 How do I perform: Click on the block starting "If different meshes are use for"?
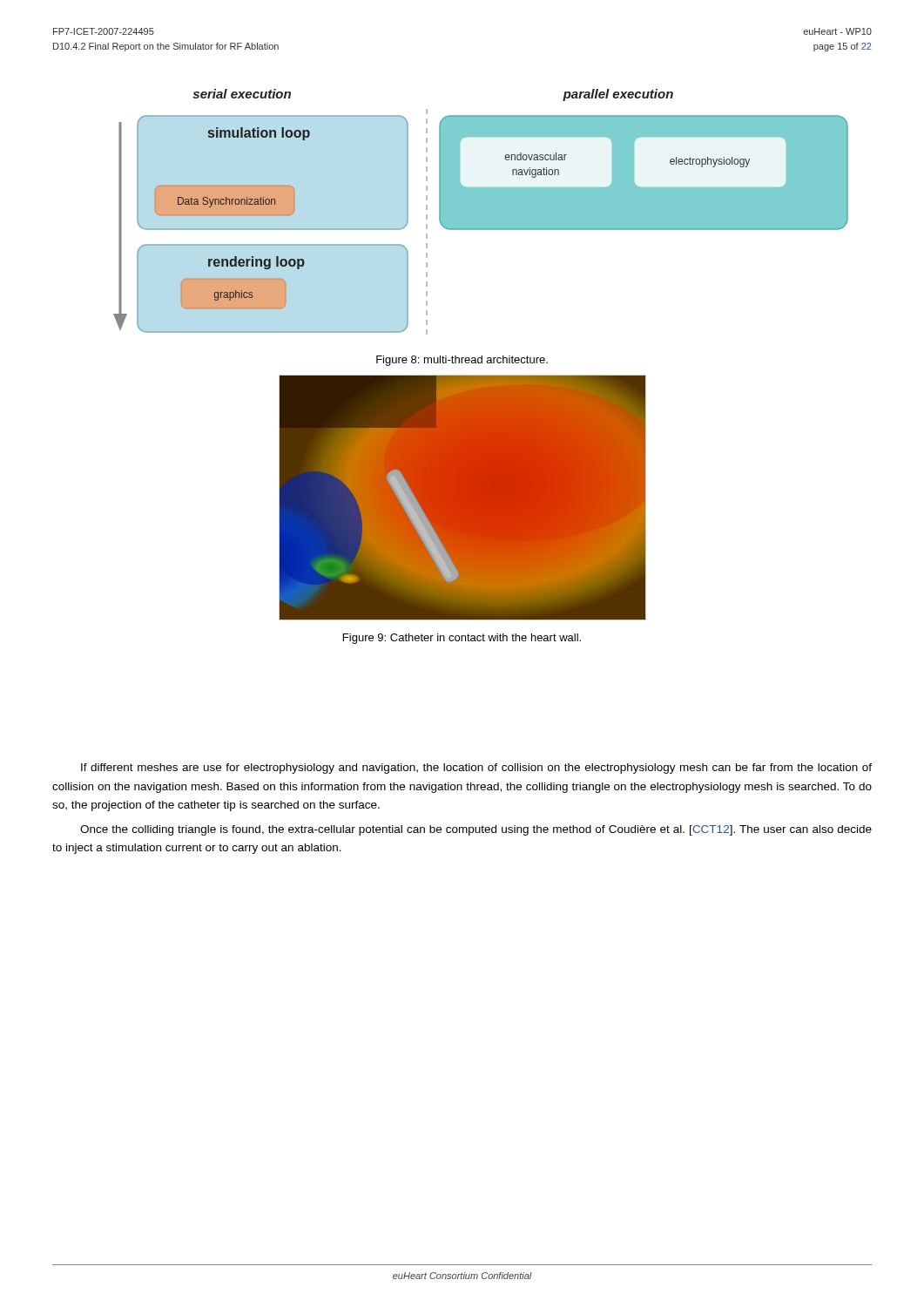pos(476,769)
